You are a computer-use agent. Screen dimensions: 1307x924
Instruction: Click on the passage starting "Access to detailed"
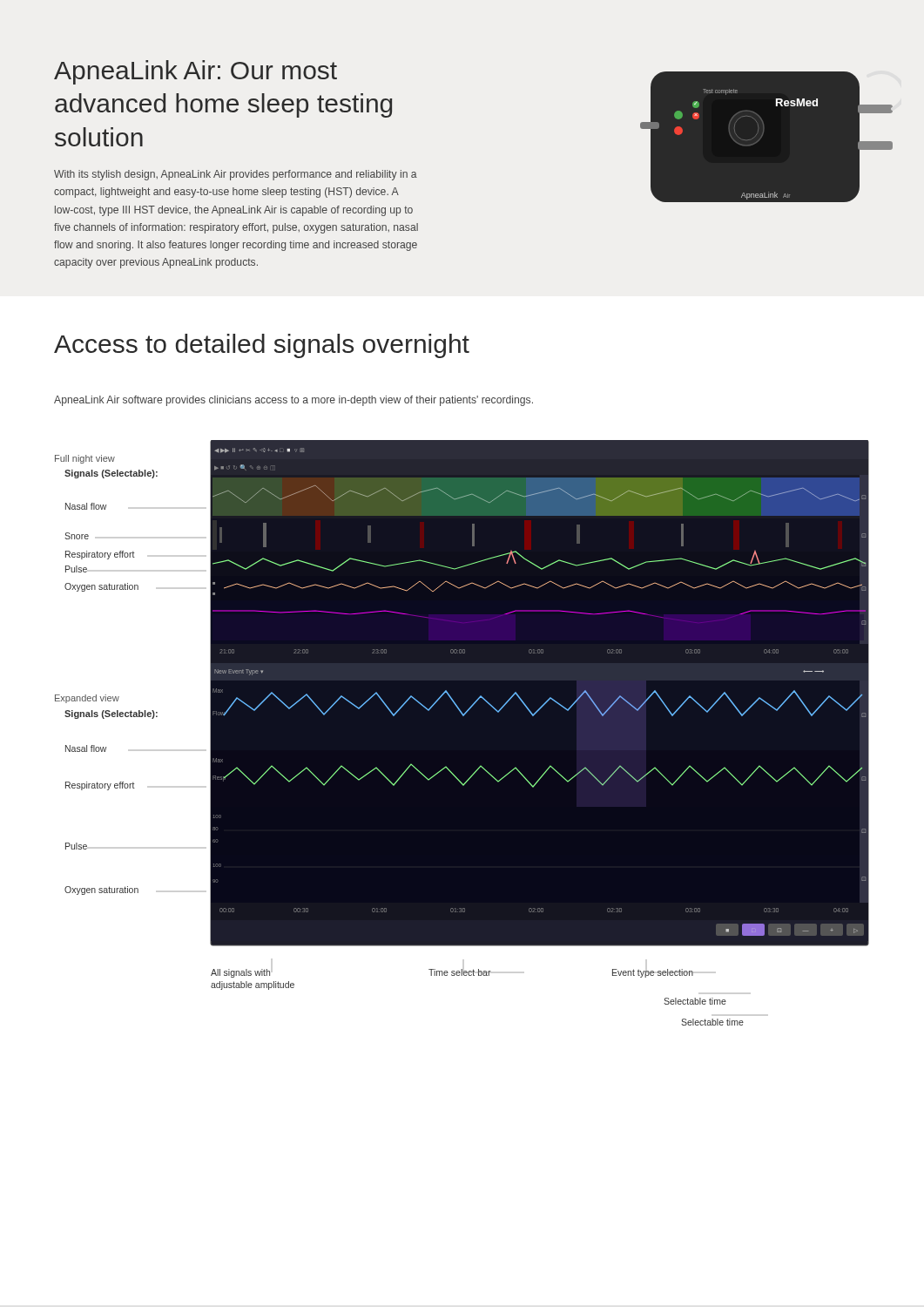point(359,344)
